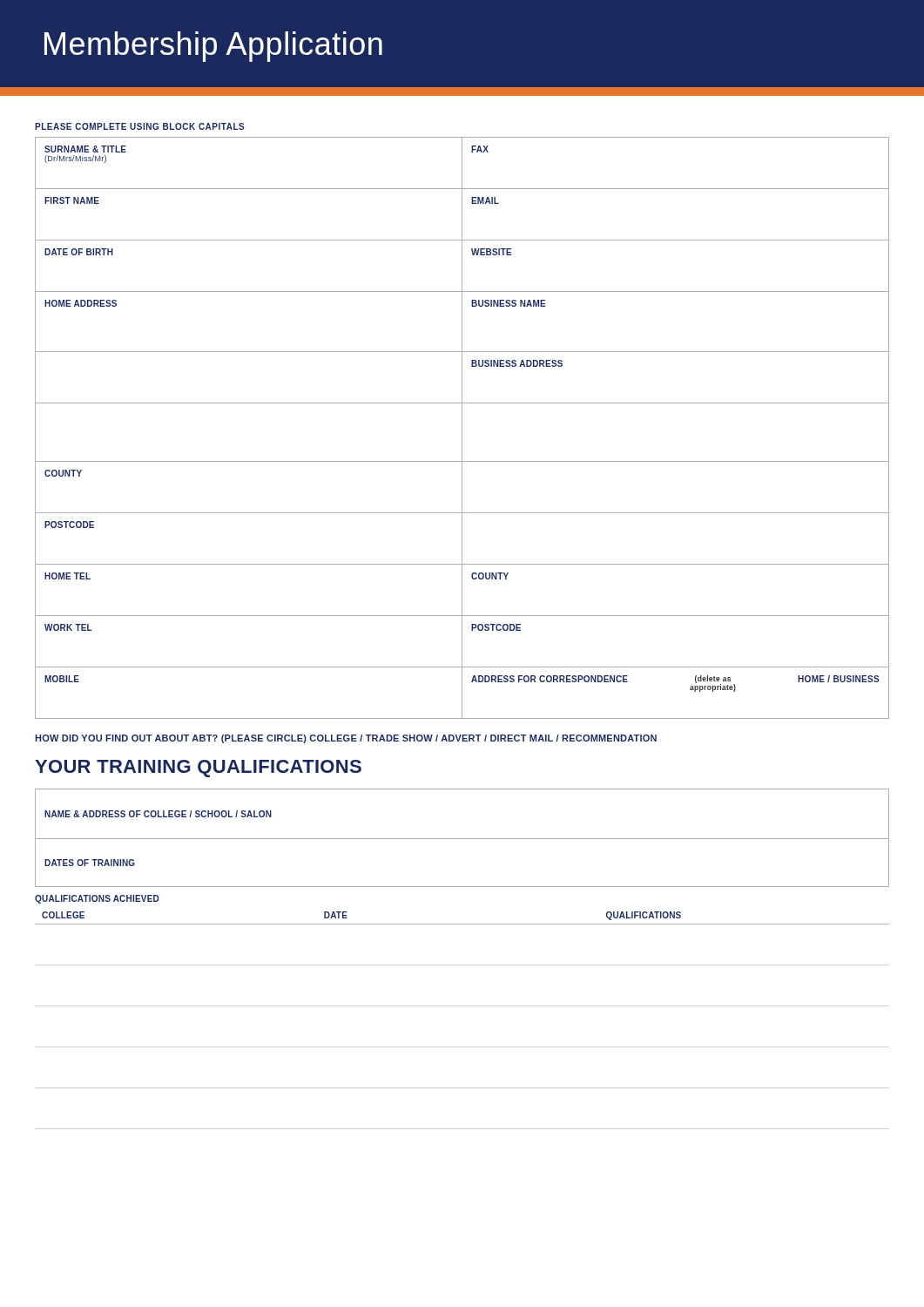This screenshot has height=1307, width=924.
Task: Find the table that mentions "NAME & ADDRESS"
Action: click(462, 814)
